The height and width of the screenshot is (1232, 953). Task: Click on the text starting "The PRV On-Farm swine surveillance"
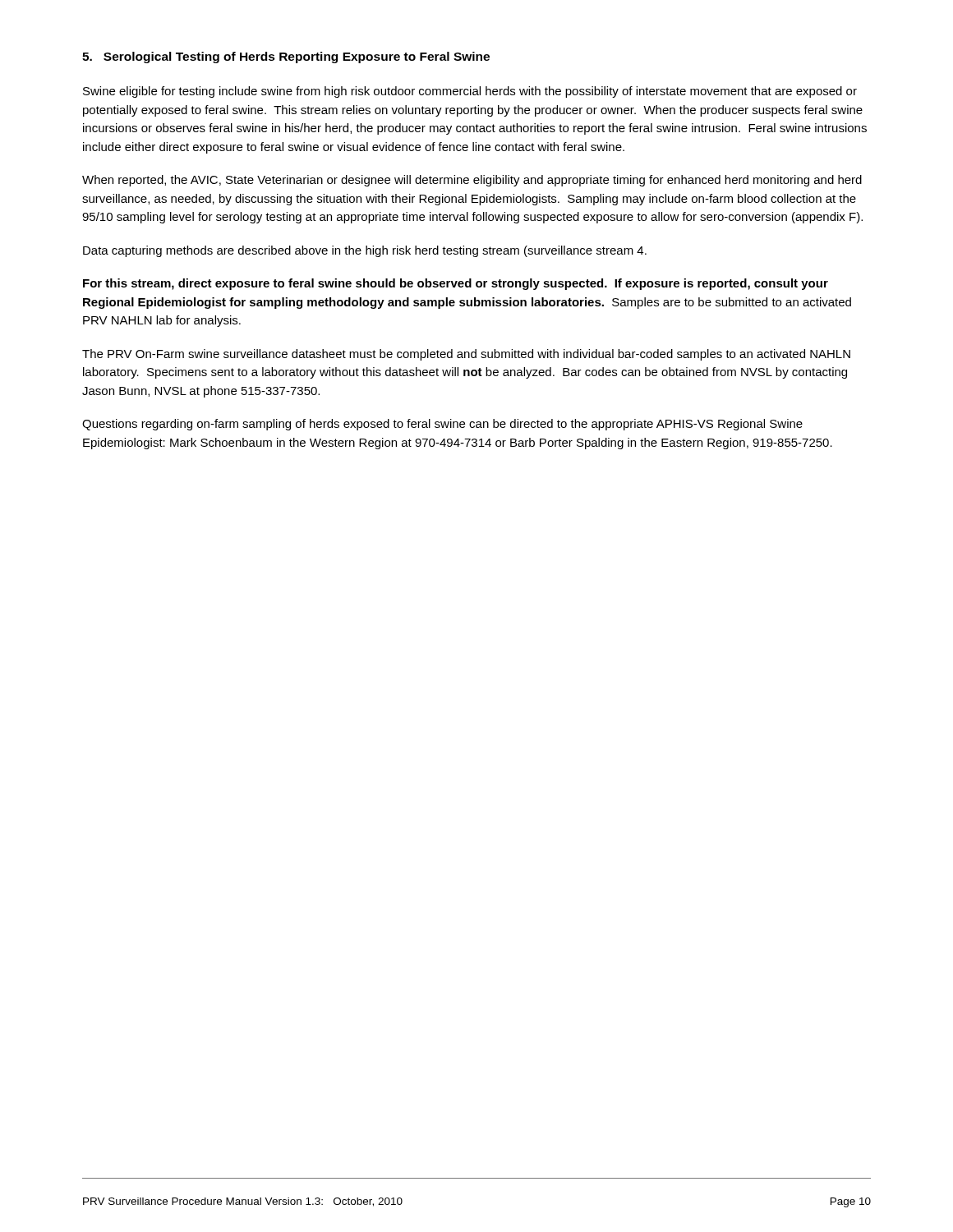coord(467,372)
